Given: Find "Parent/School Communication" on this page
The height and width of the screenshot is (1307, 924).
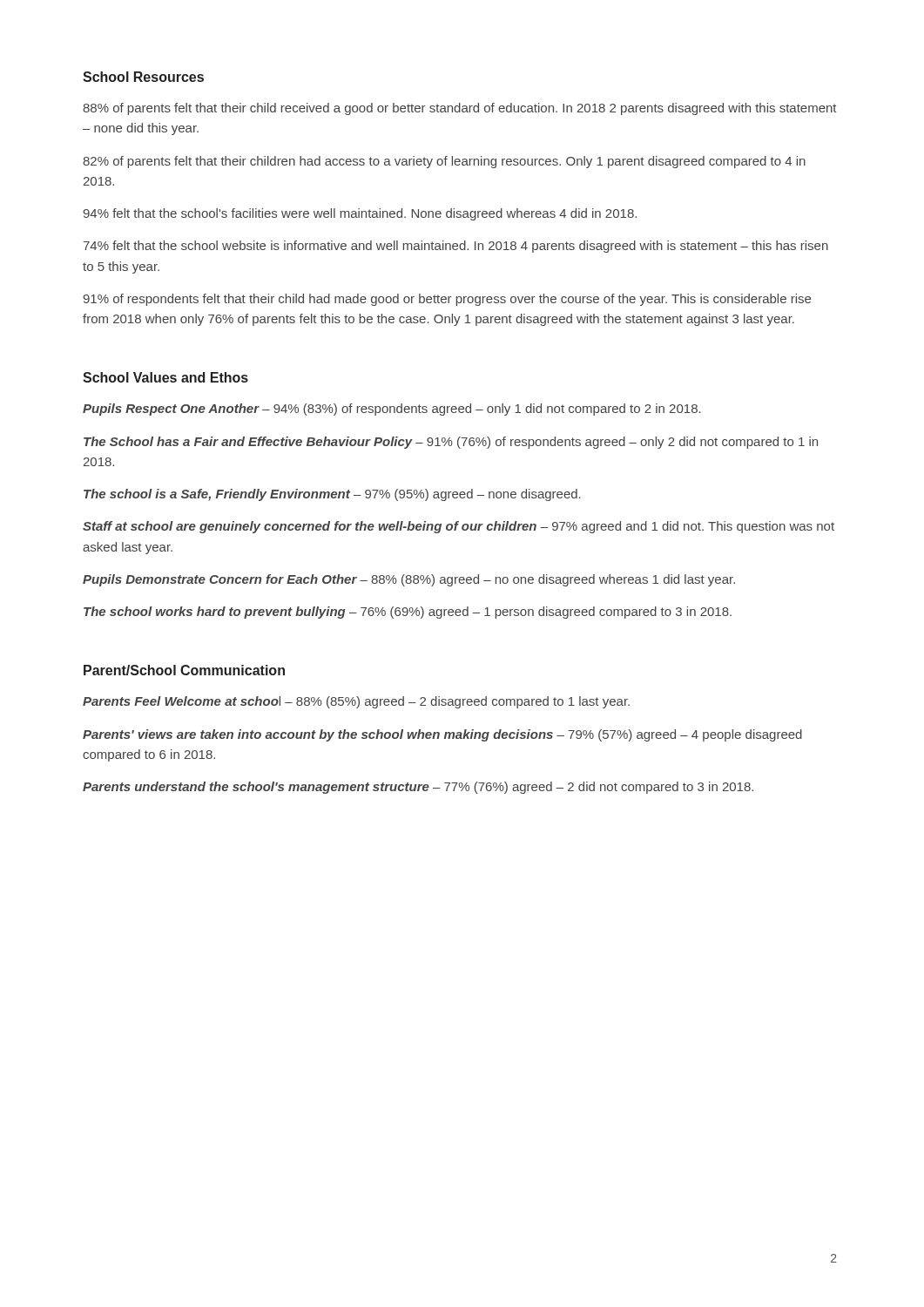Looking at the screenshot, I should tap(184, 671).
